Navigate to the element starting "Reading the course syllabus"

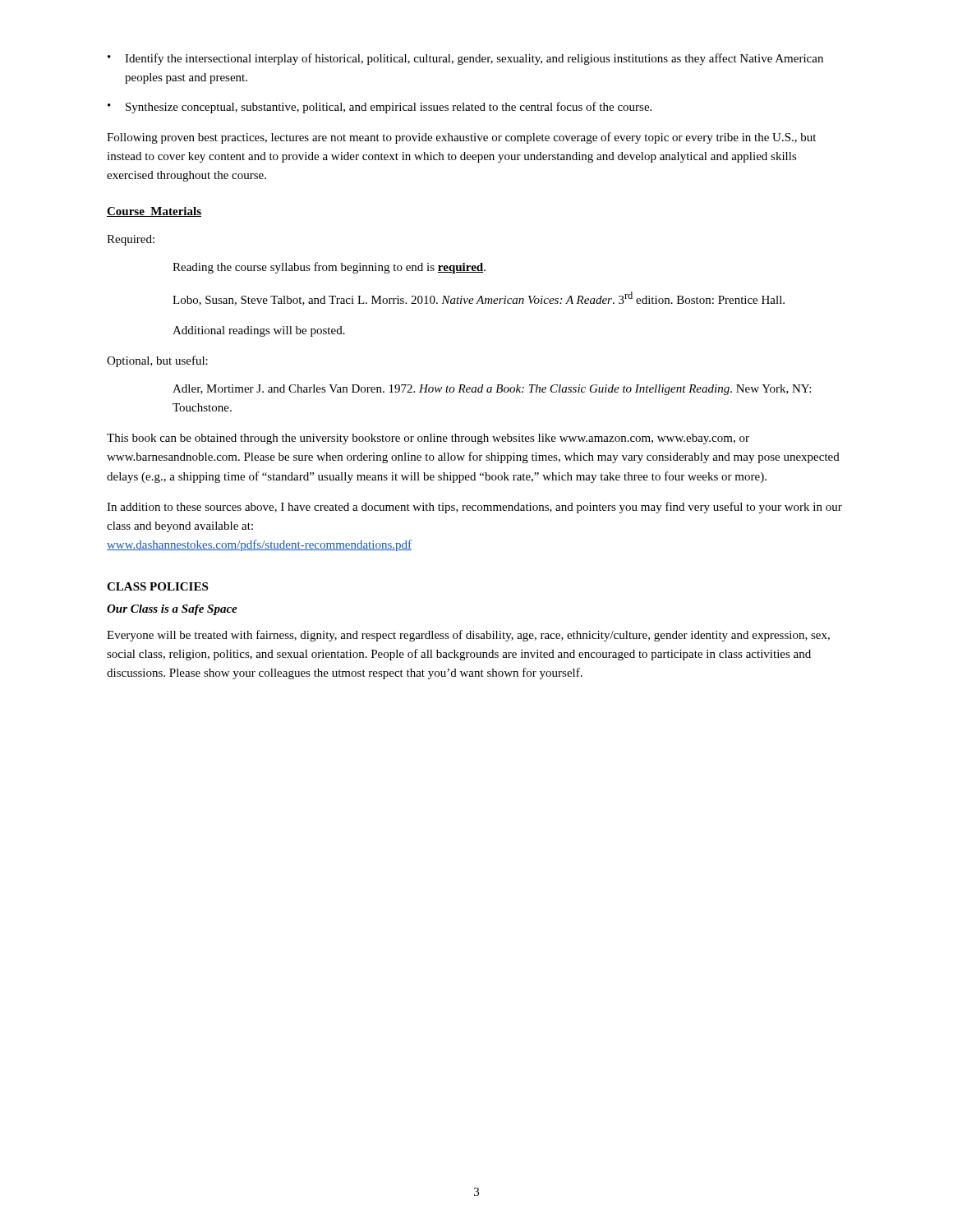pos(329,267)
